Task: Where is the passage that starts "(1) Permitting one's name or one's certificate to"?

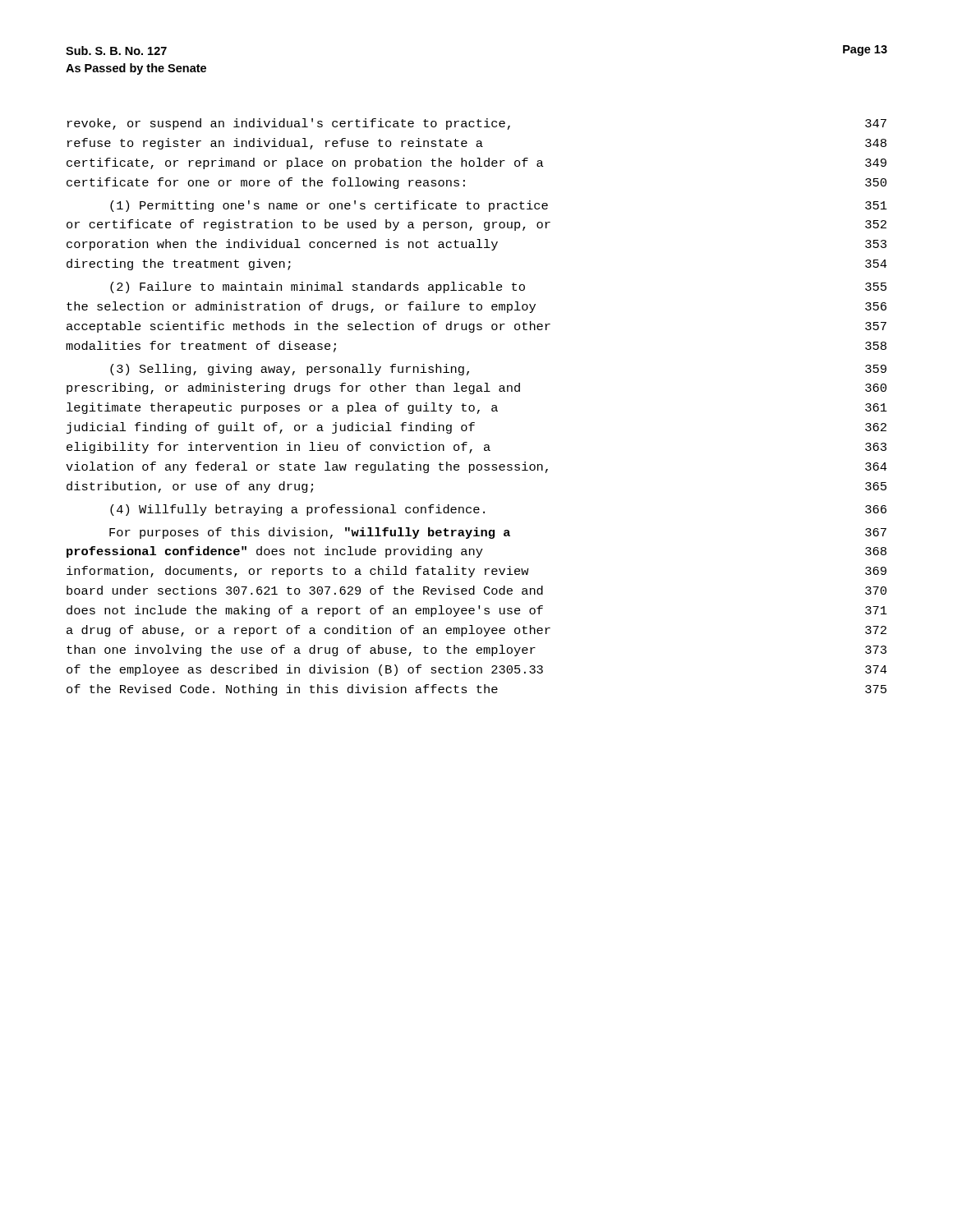Action: (x=476, y=236)
